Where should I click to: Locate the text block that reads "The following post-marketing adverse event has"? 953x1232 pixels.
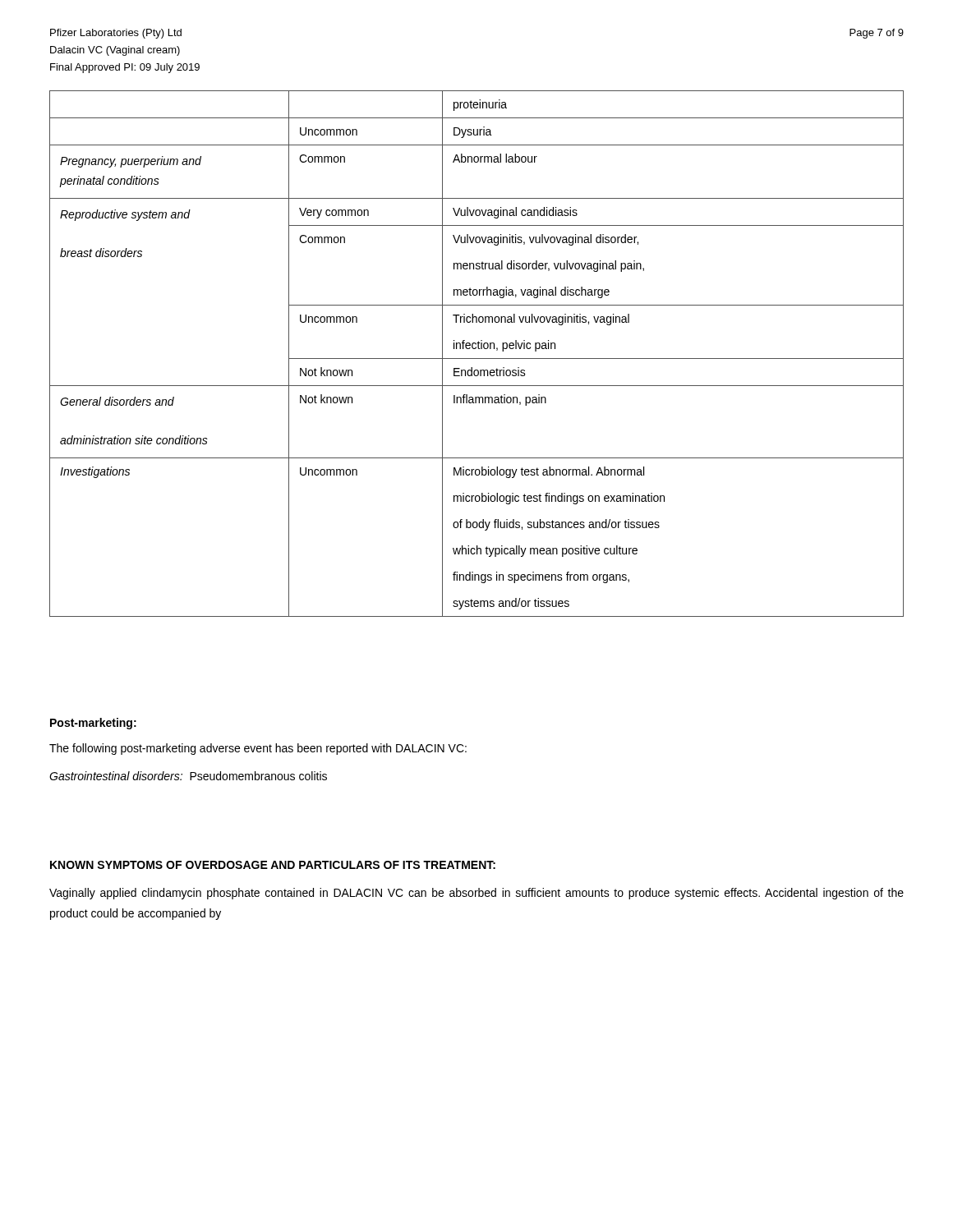pyautogui.click(x=258, y=748)
